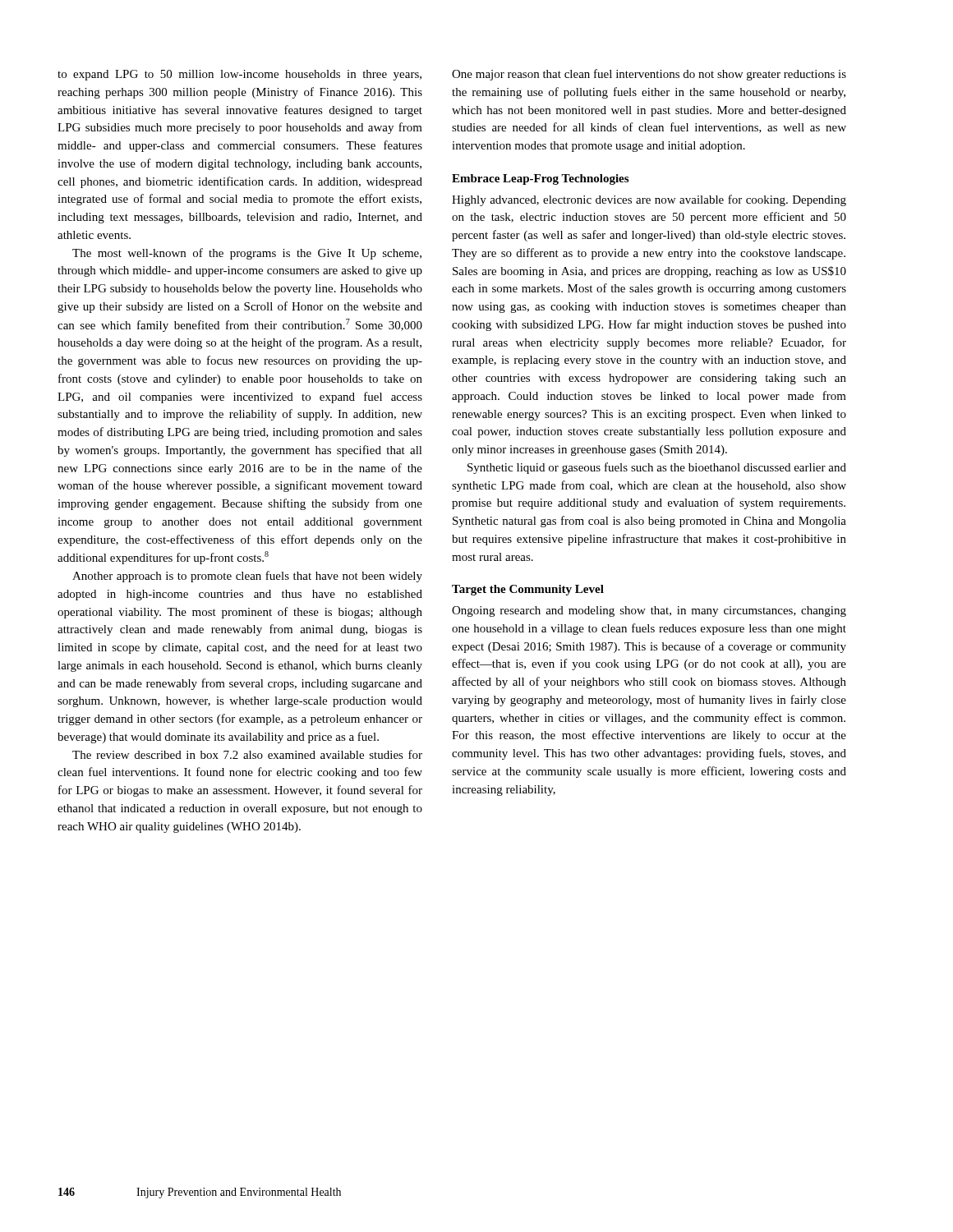This screenshot has height=1232, width=953.
Task: Locate the block of text that opens with "Synthetic liquid or gaseous fuels"
Action: coord(649,513)
